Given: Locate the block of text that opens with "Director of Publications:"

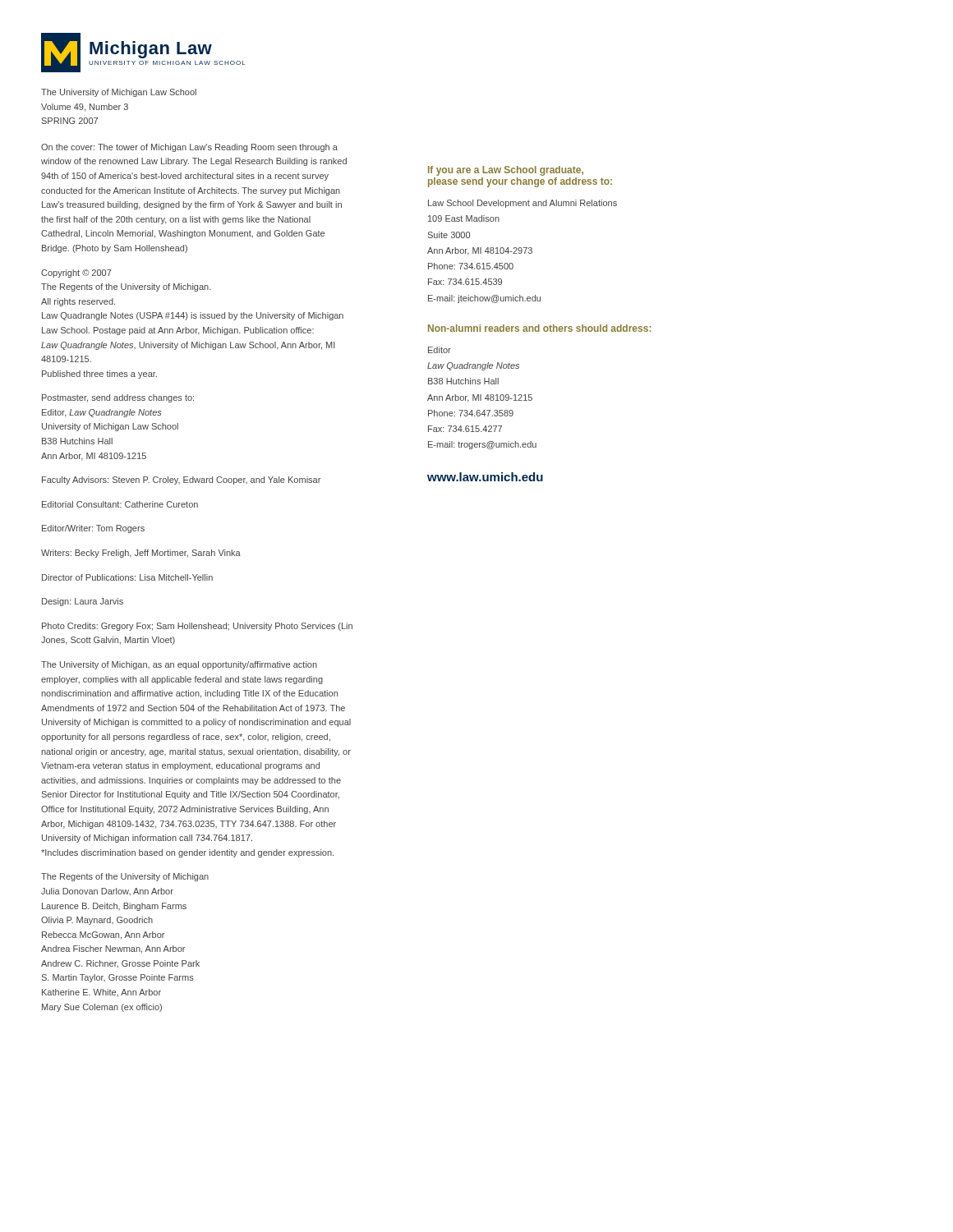Looking at the screenshot, I should point(127,577).
